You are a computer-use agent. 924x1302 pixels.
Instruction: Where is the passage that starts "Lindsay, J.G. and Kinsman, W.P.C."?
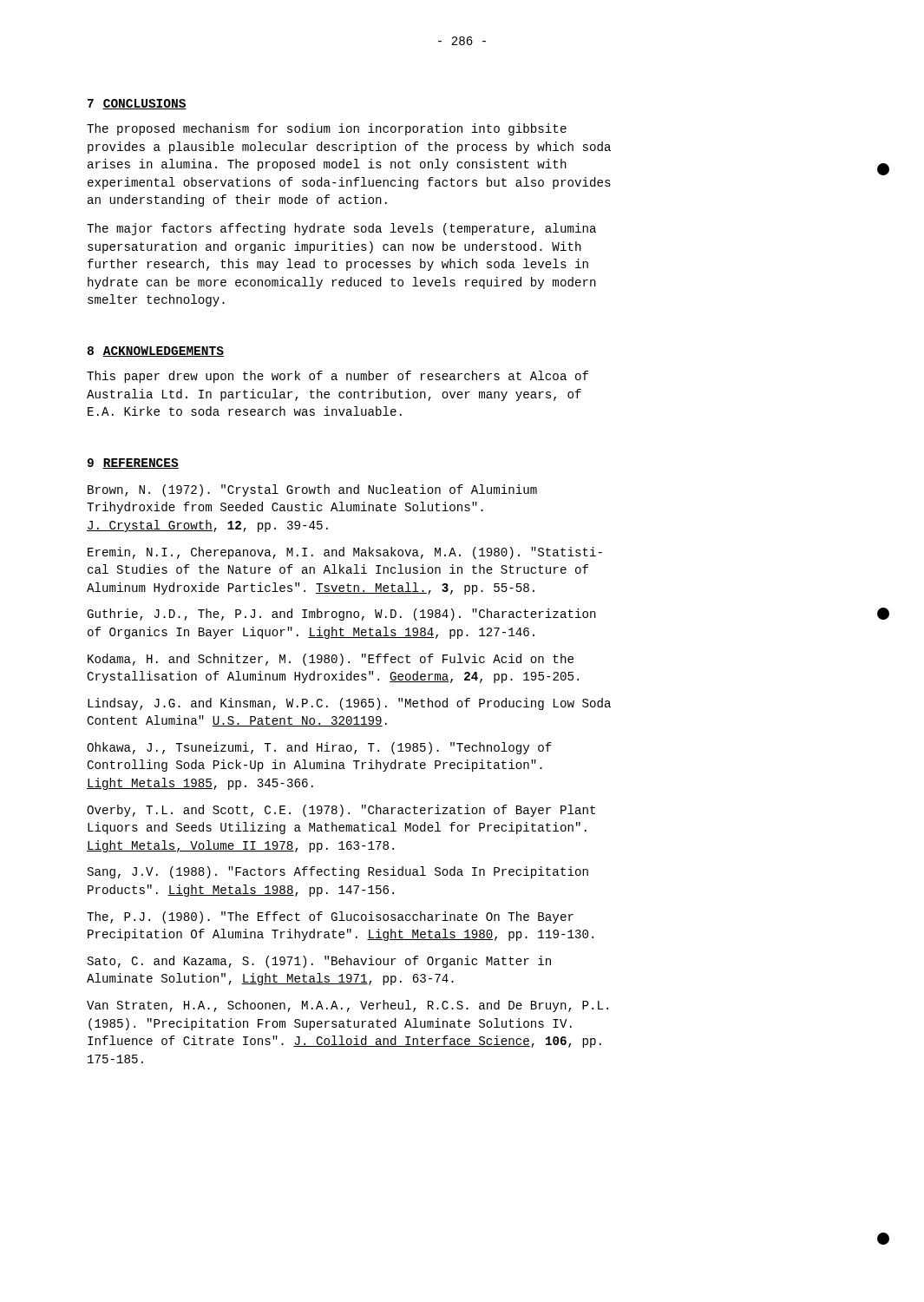coord(349,713)
